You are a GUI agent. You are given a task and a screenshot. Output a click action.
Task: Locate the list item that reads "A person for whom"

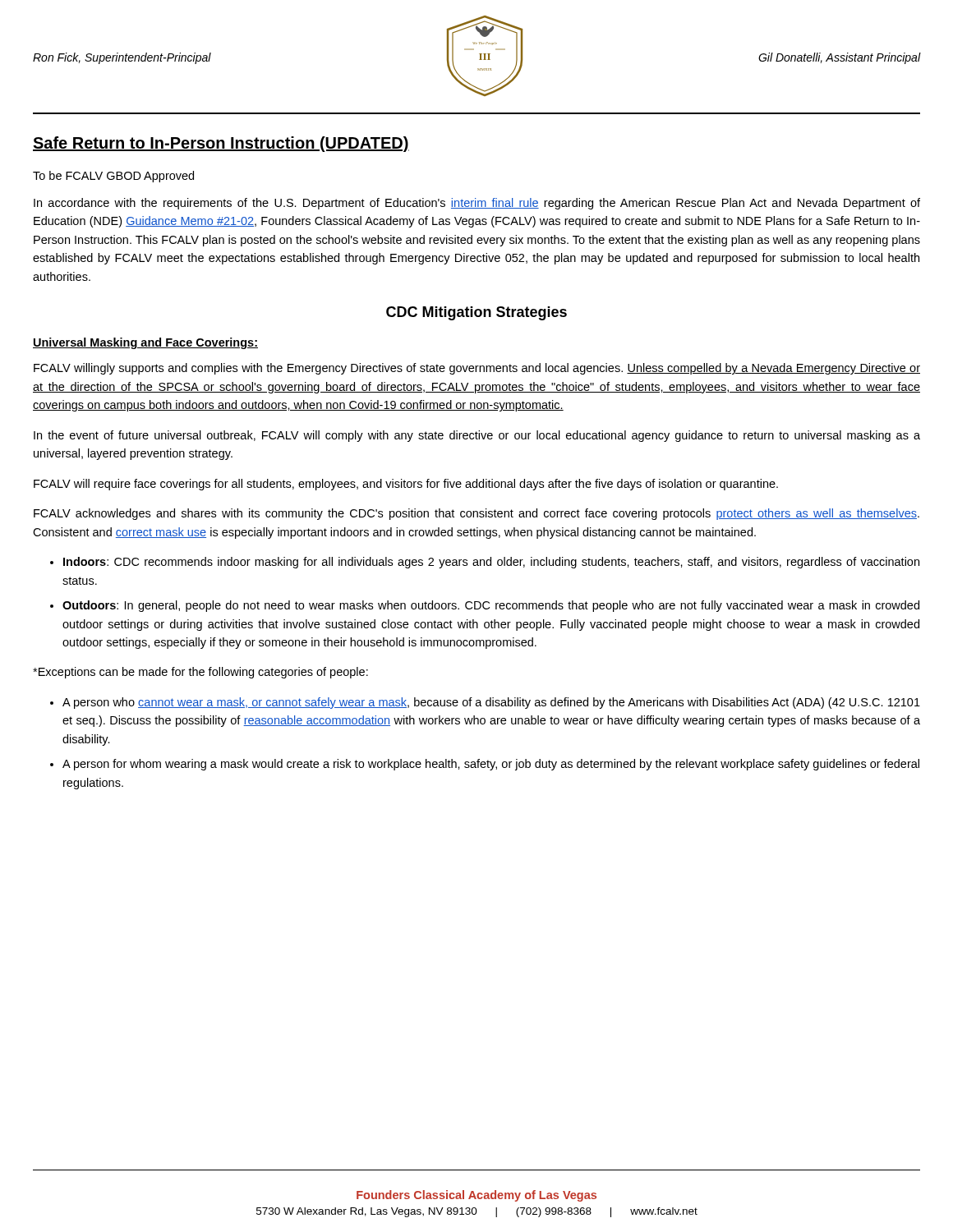click(491, 773)
